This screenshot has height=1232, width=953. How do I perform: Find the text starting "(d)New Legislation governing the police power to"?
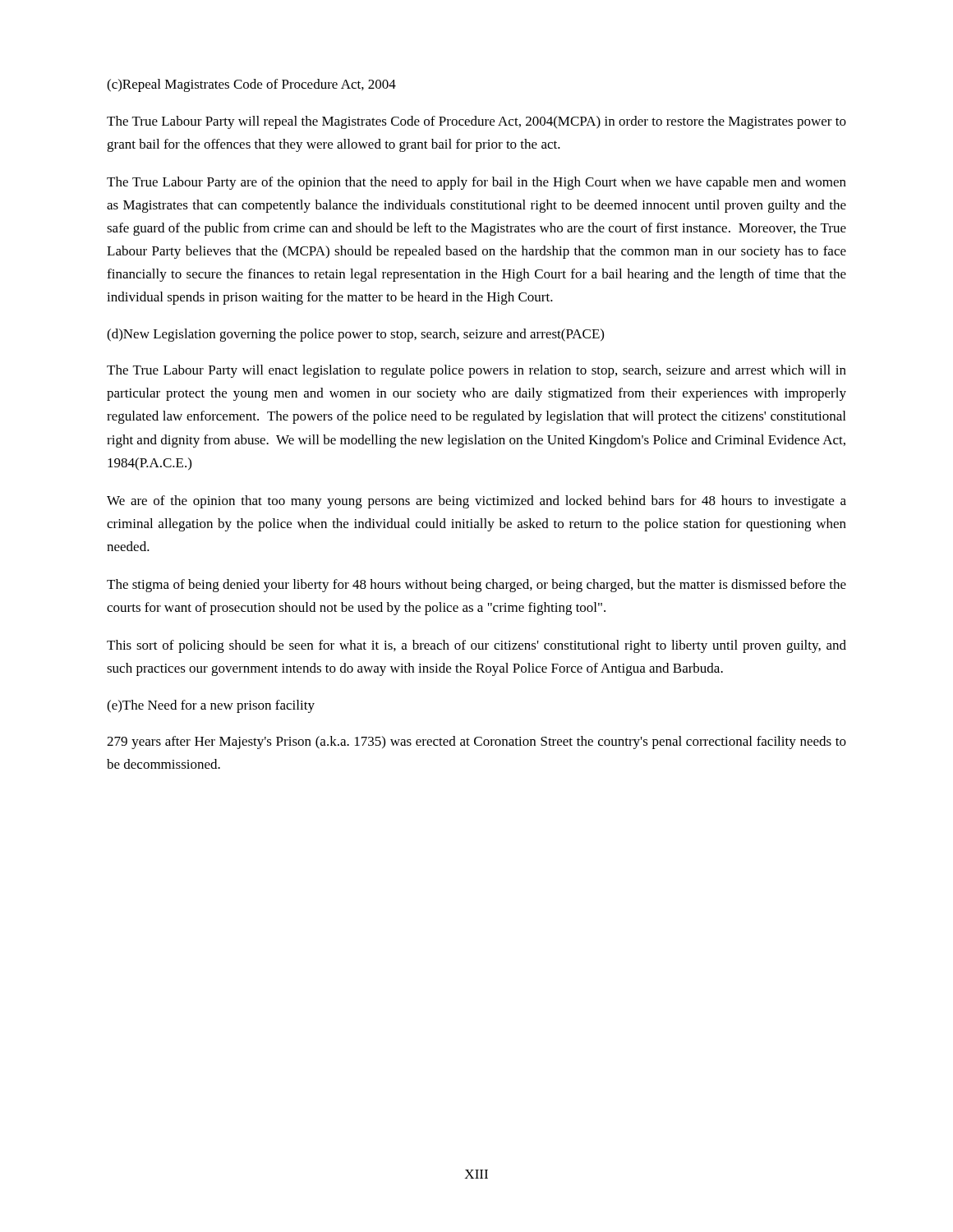356,334
